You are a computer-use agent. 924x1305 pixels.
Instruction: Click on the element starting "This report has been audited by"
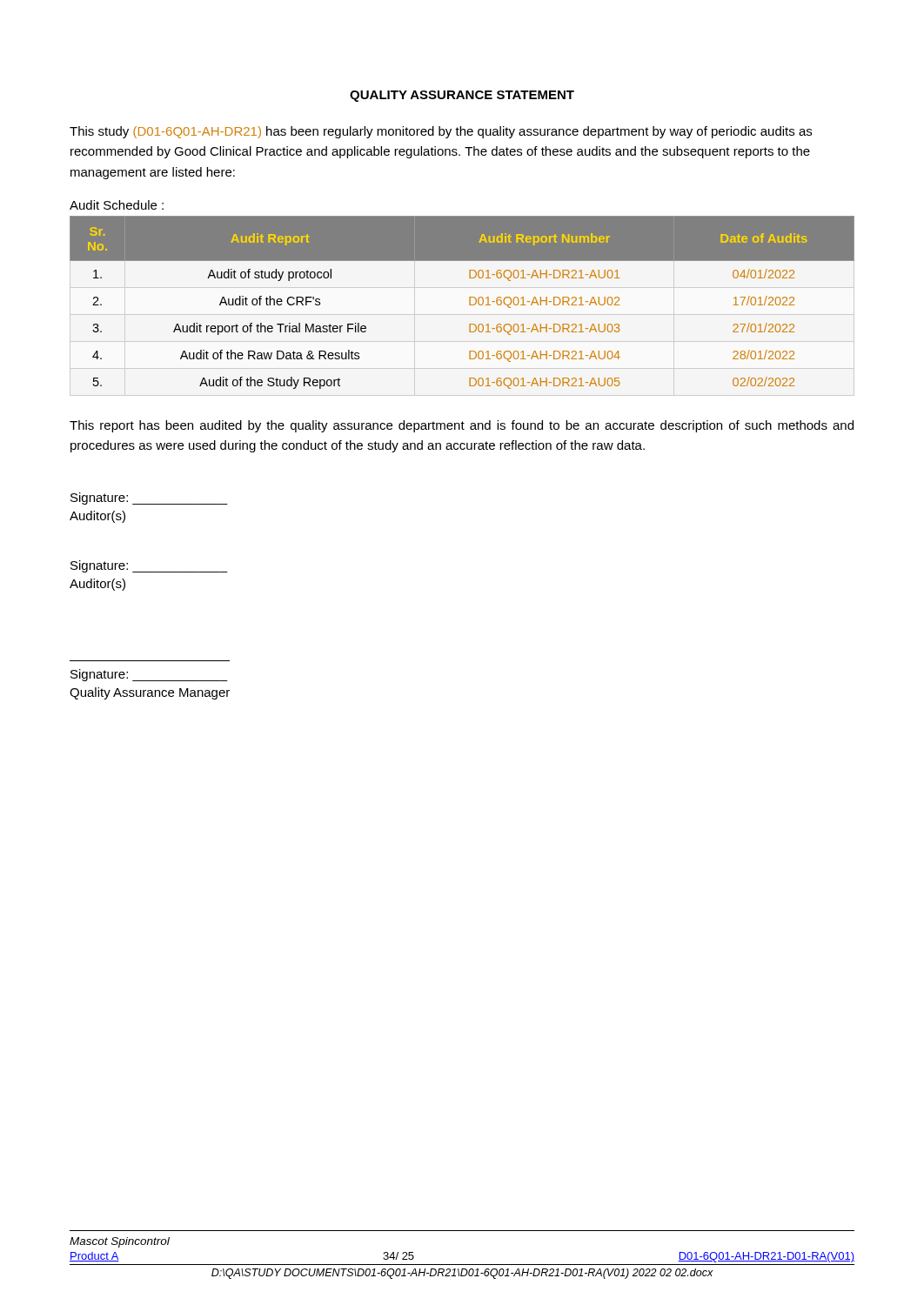coord(462,435)
